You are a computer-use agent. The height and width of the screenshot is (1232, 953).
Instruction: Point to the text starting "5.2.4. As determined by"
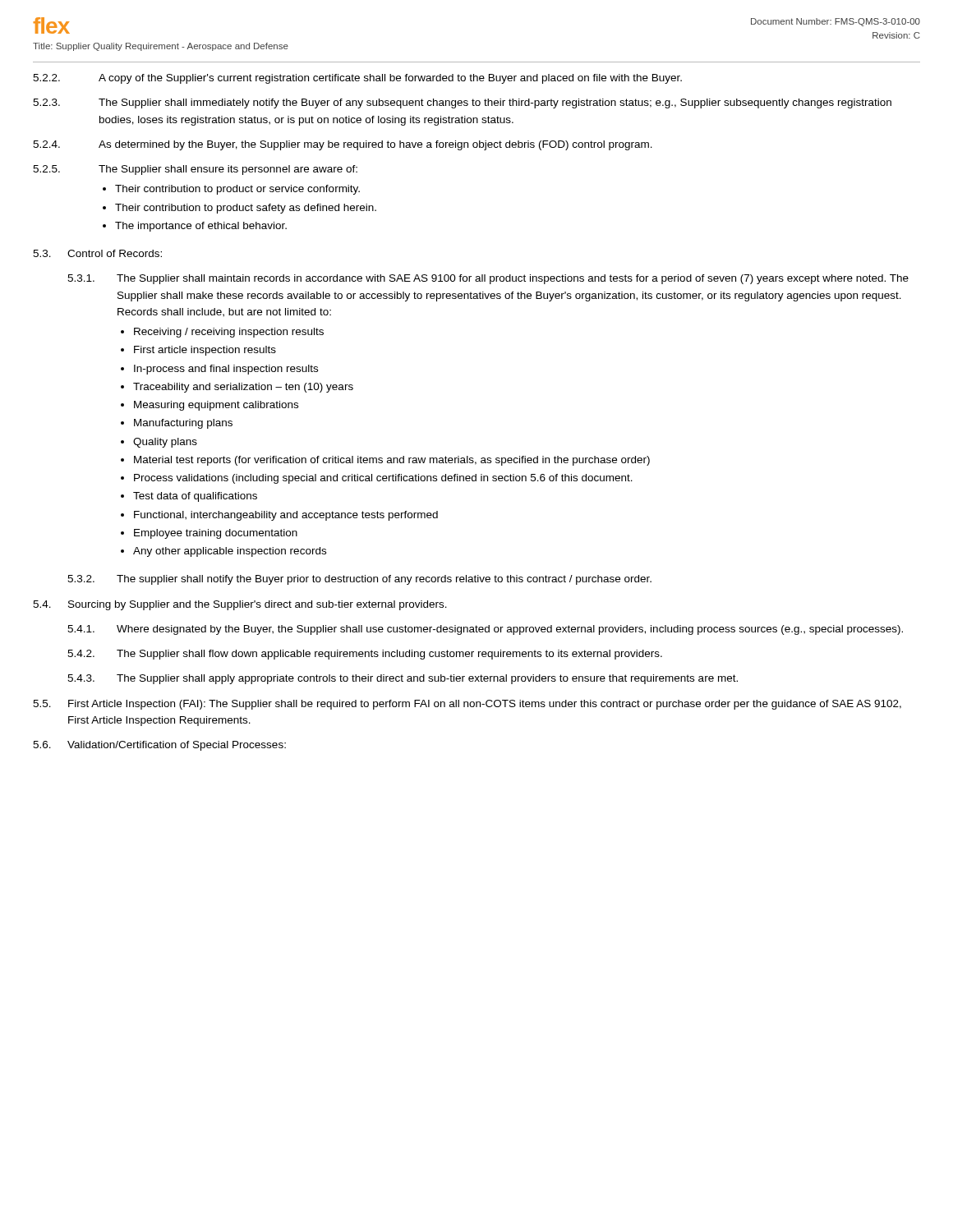click(476, 144)
